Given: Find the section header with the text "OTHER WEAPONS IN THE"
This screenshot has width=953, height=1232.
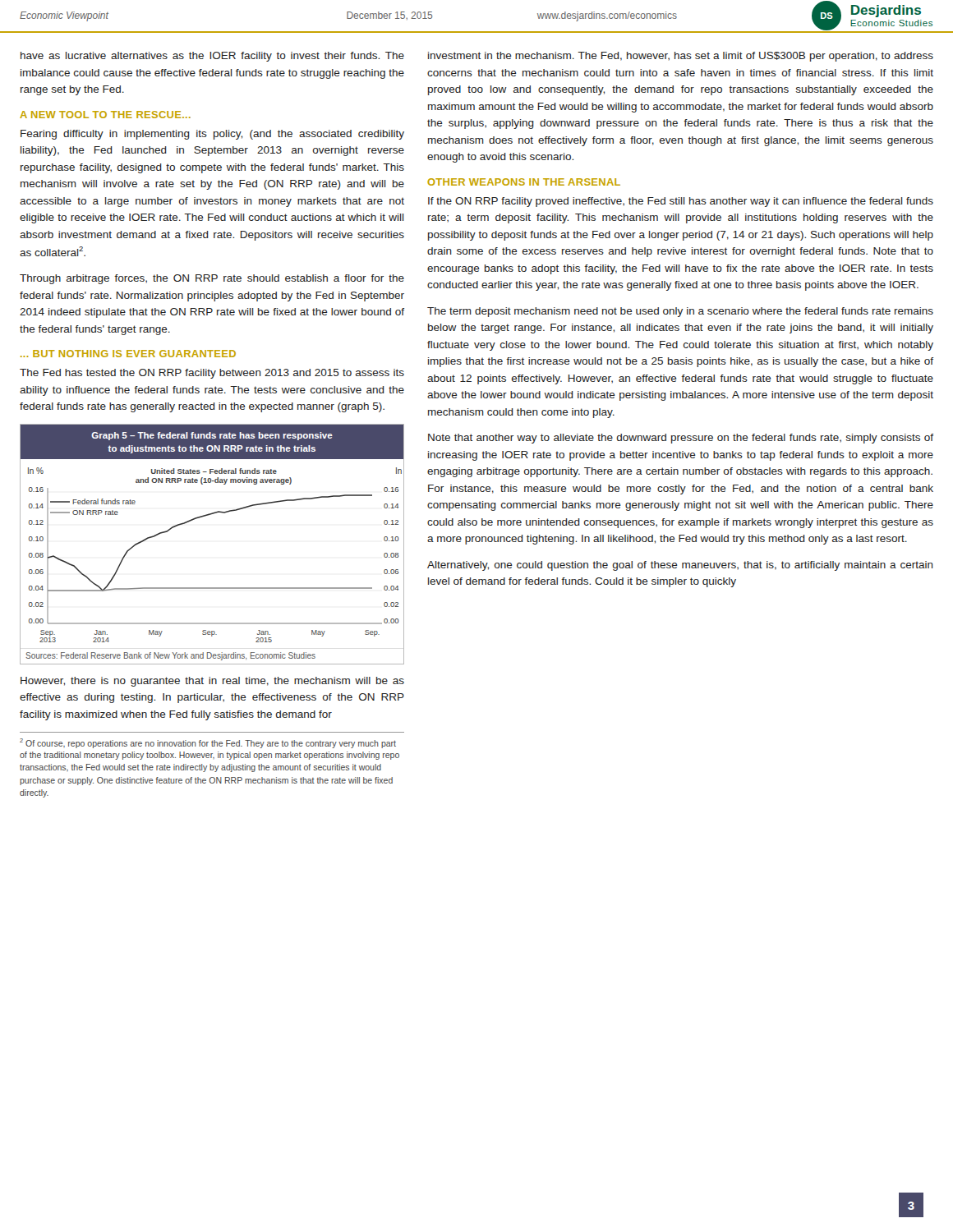Looking at the screenshot, I should 524,182.
